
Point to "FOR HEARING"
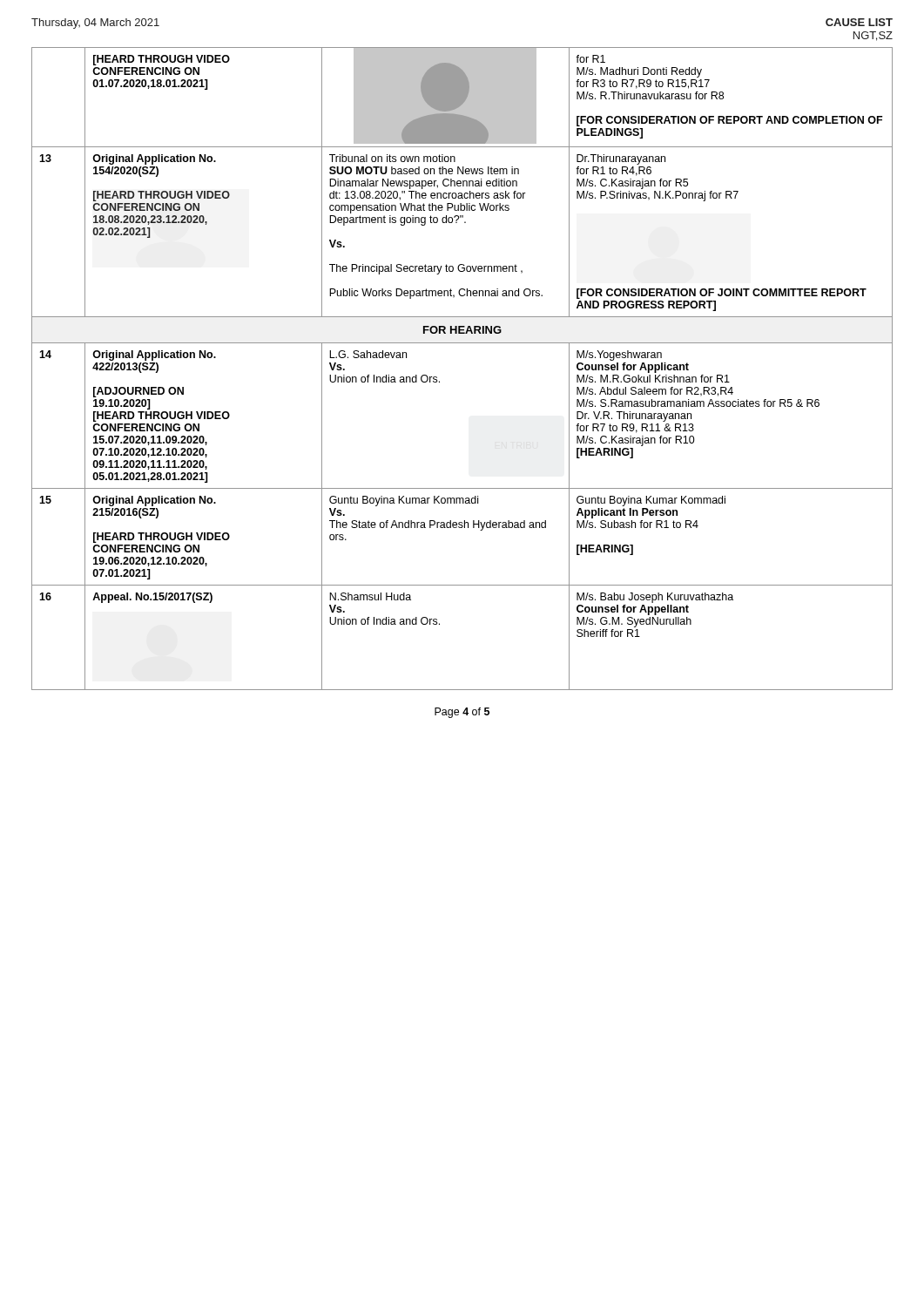462,330
